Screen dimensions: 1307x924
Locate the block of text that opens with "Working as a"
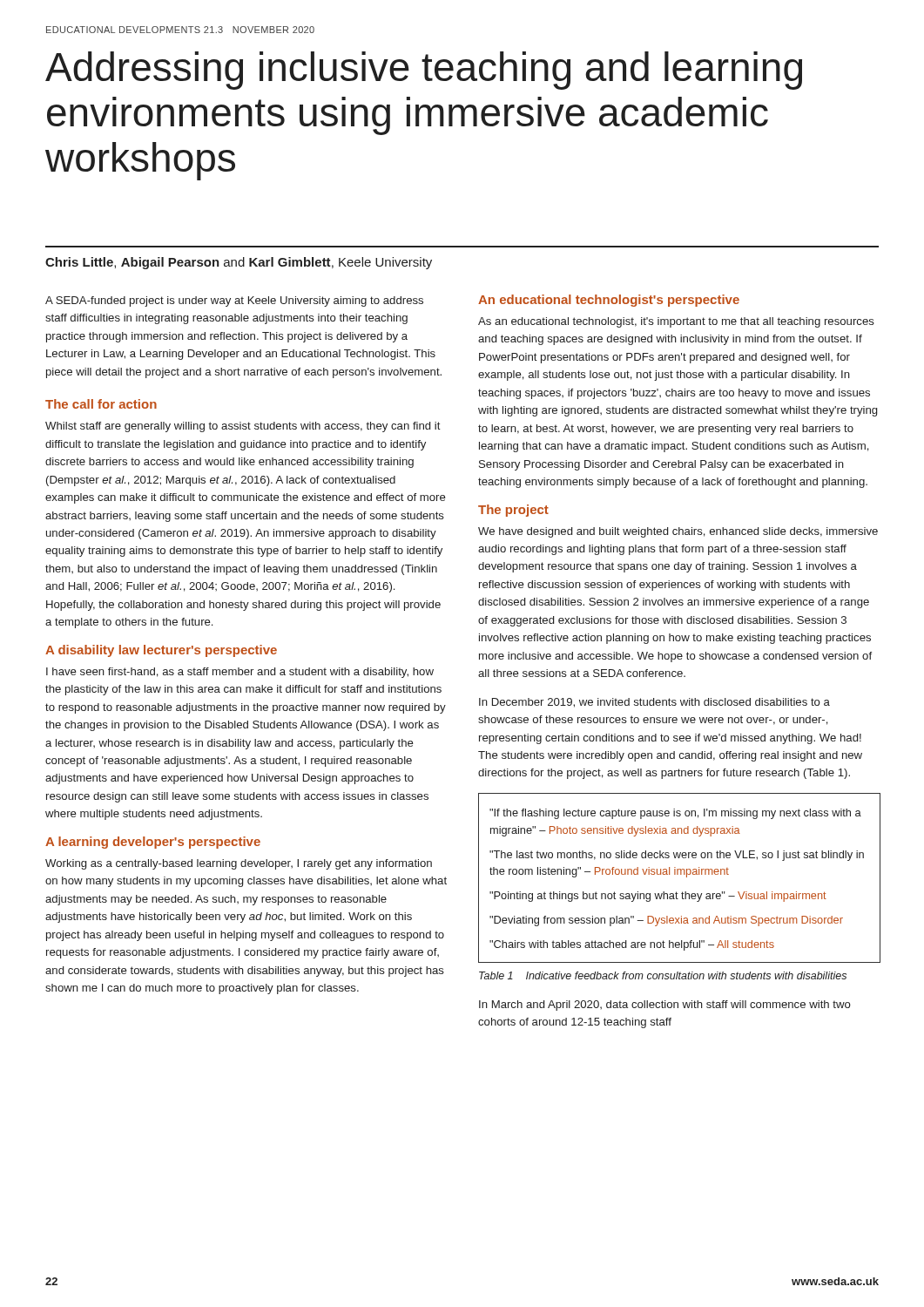point(246,925)
